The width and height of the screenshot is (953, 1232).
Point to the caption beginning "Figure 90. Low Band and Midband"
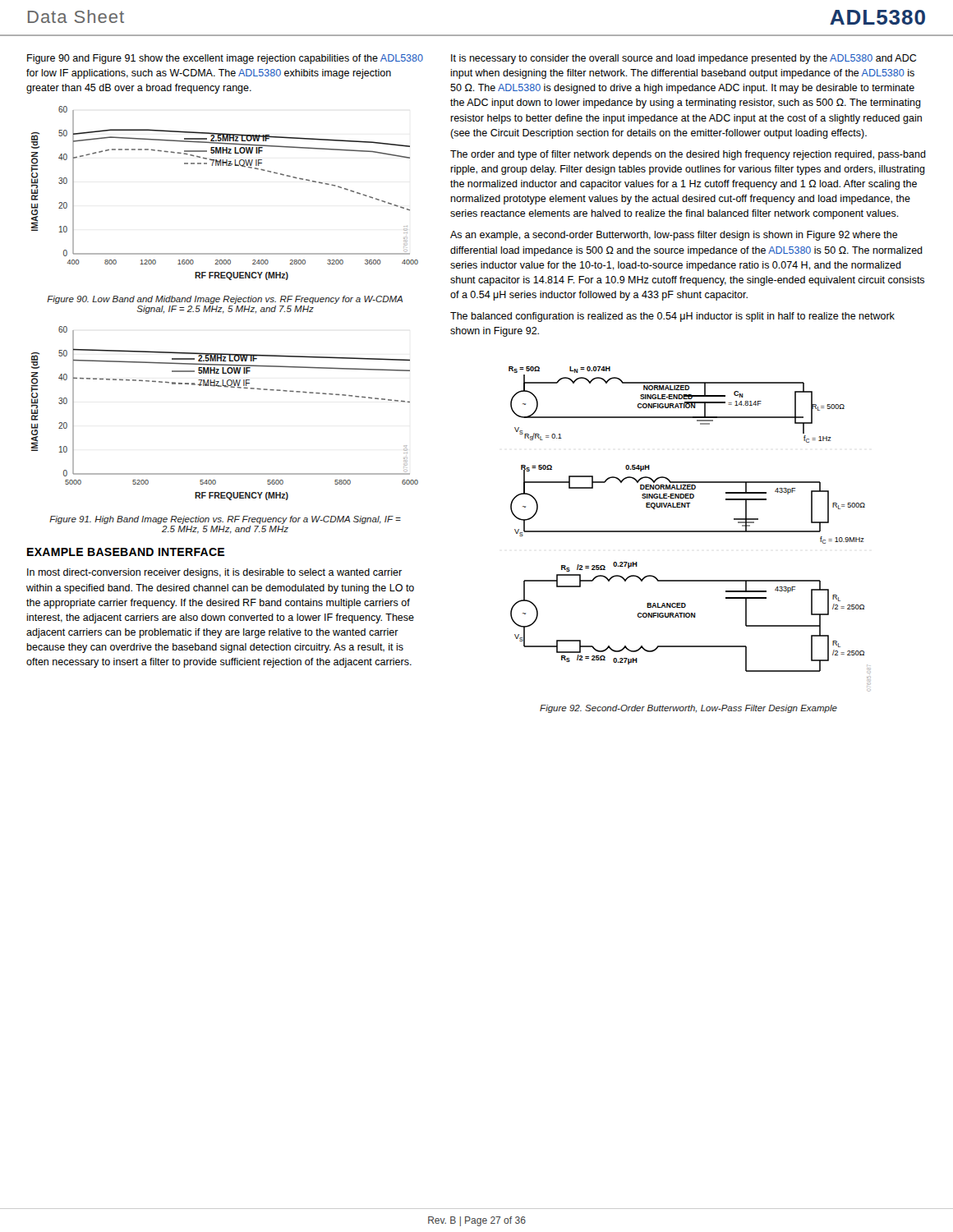pos(225,304)
